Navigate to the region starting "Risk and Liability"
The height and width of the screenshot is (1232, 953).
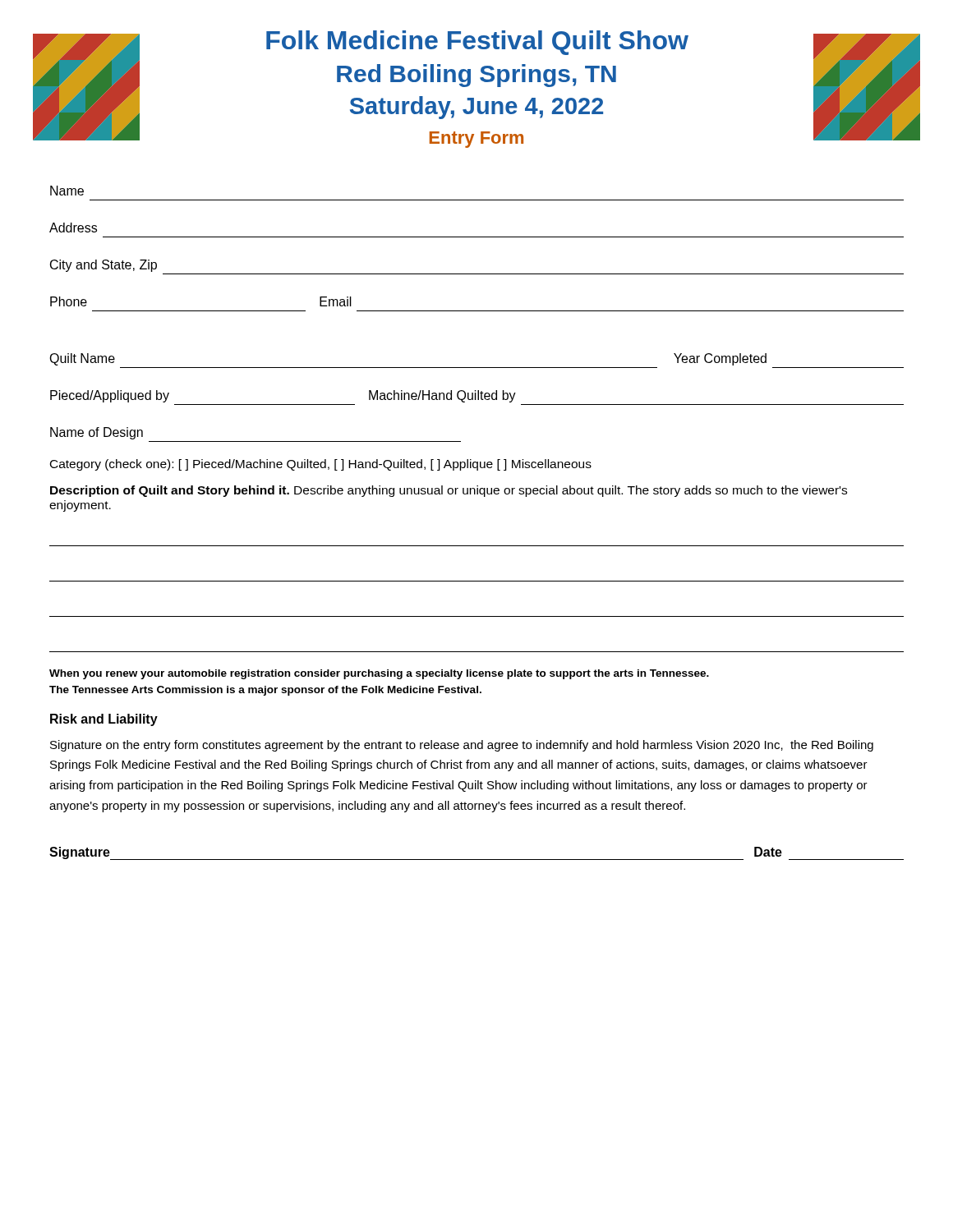pyautogui.click(x=103, y=719)
